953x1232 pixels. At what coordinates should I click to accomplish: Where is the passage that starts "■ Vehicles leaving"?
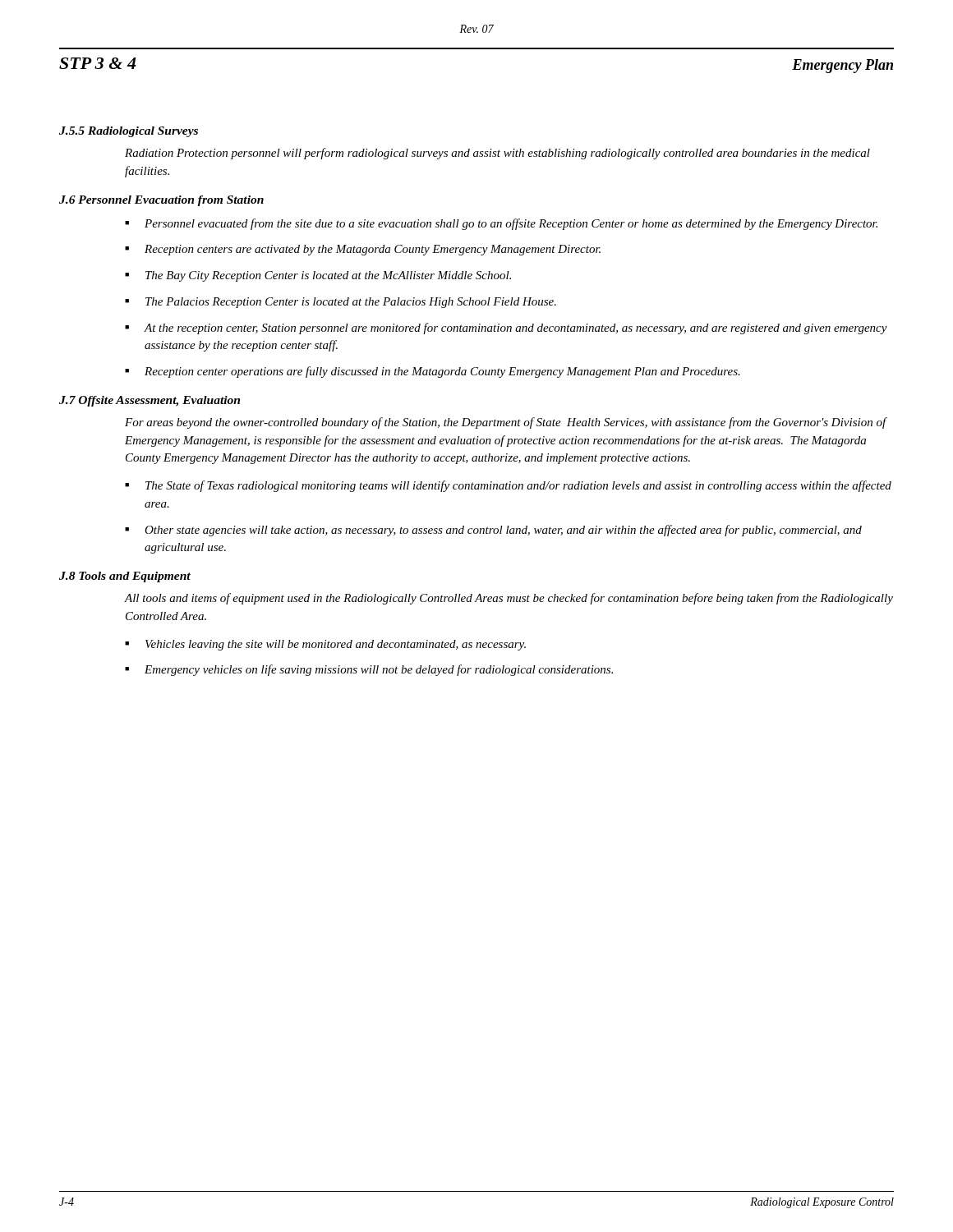[x=326, y=644]
